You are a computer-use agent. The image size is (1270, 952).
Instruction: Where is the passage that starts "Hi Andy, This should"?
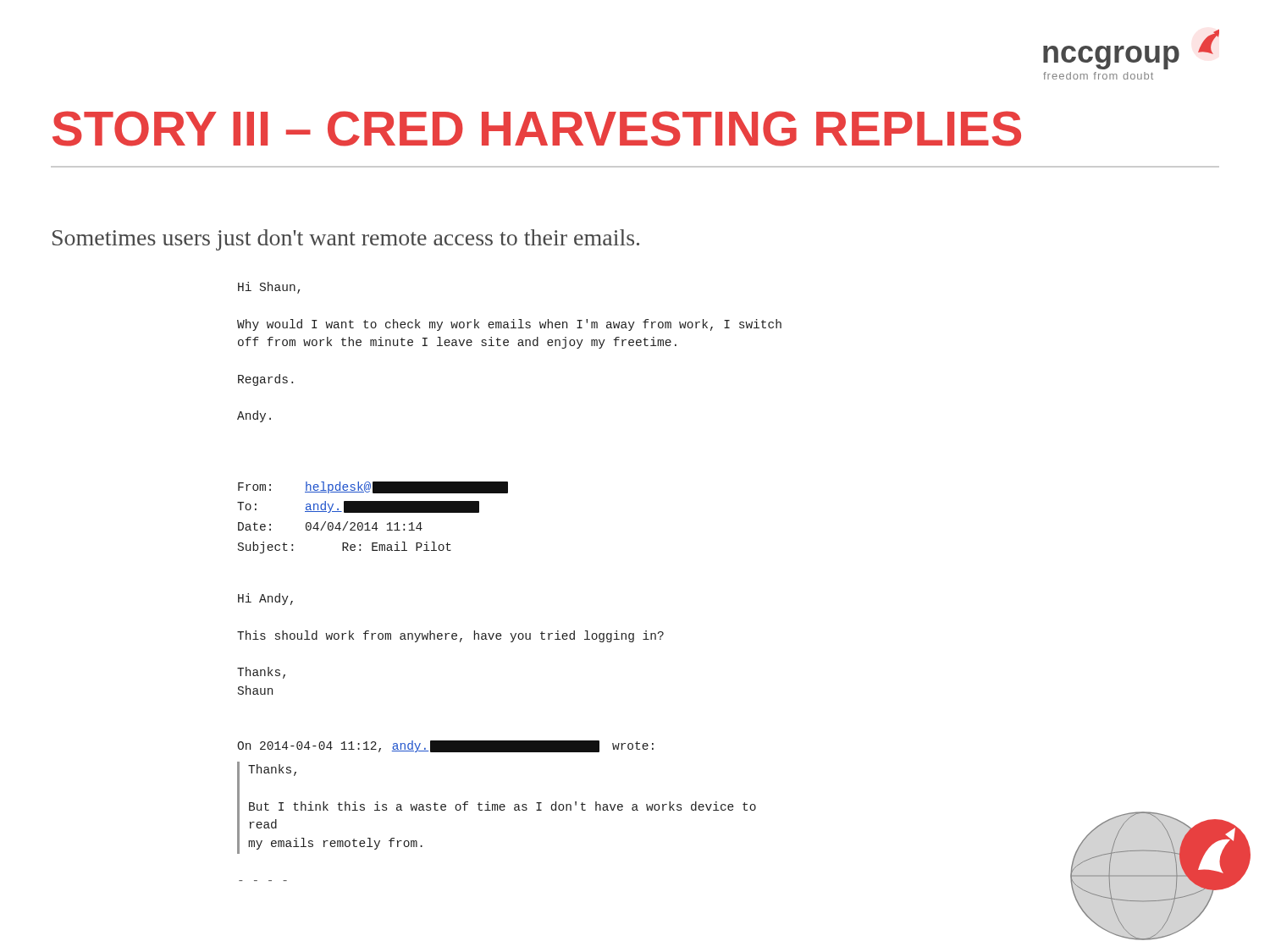(593, 646)
